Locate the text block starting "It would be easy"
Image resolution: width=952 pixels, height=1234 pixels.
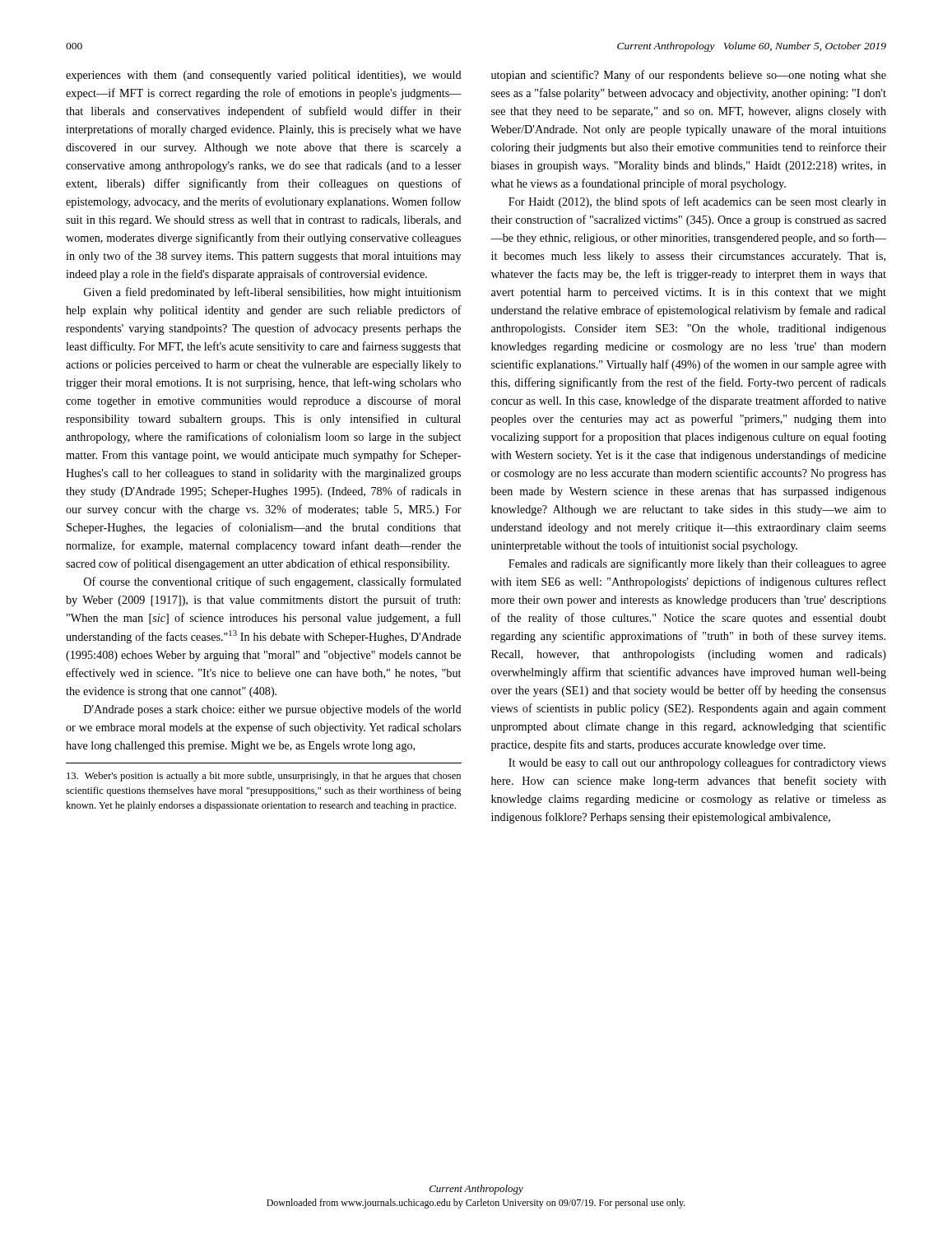pyautogui.click(x=689, y=790)
